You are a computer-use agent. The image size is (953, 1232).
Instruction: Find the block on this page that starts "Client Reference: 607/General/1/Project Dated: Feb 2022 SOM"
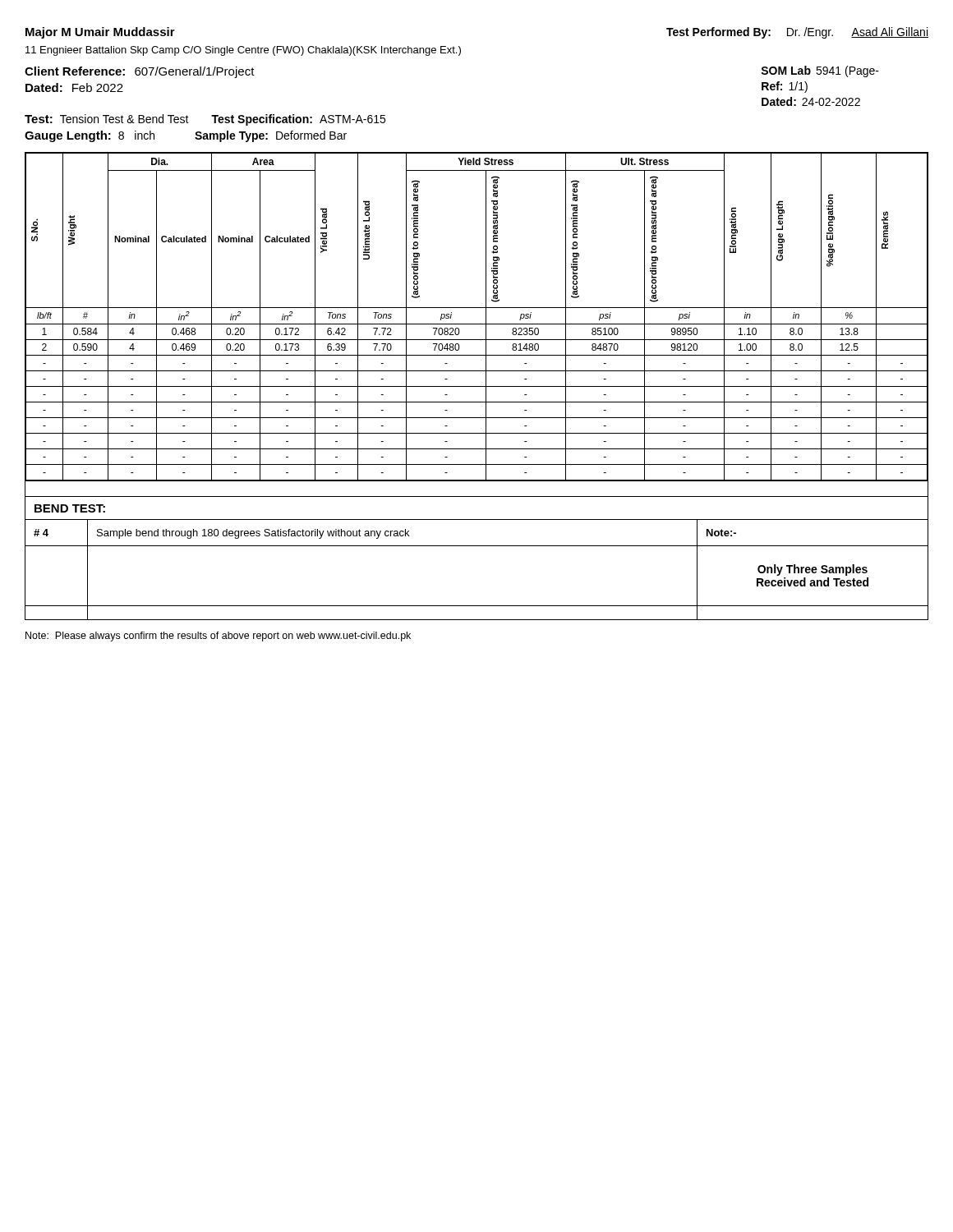[137, 71]
